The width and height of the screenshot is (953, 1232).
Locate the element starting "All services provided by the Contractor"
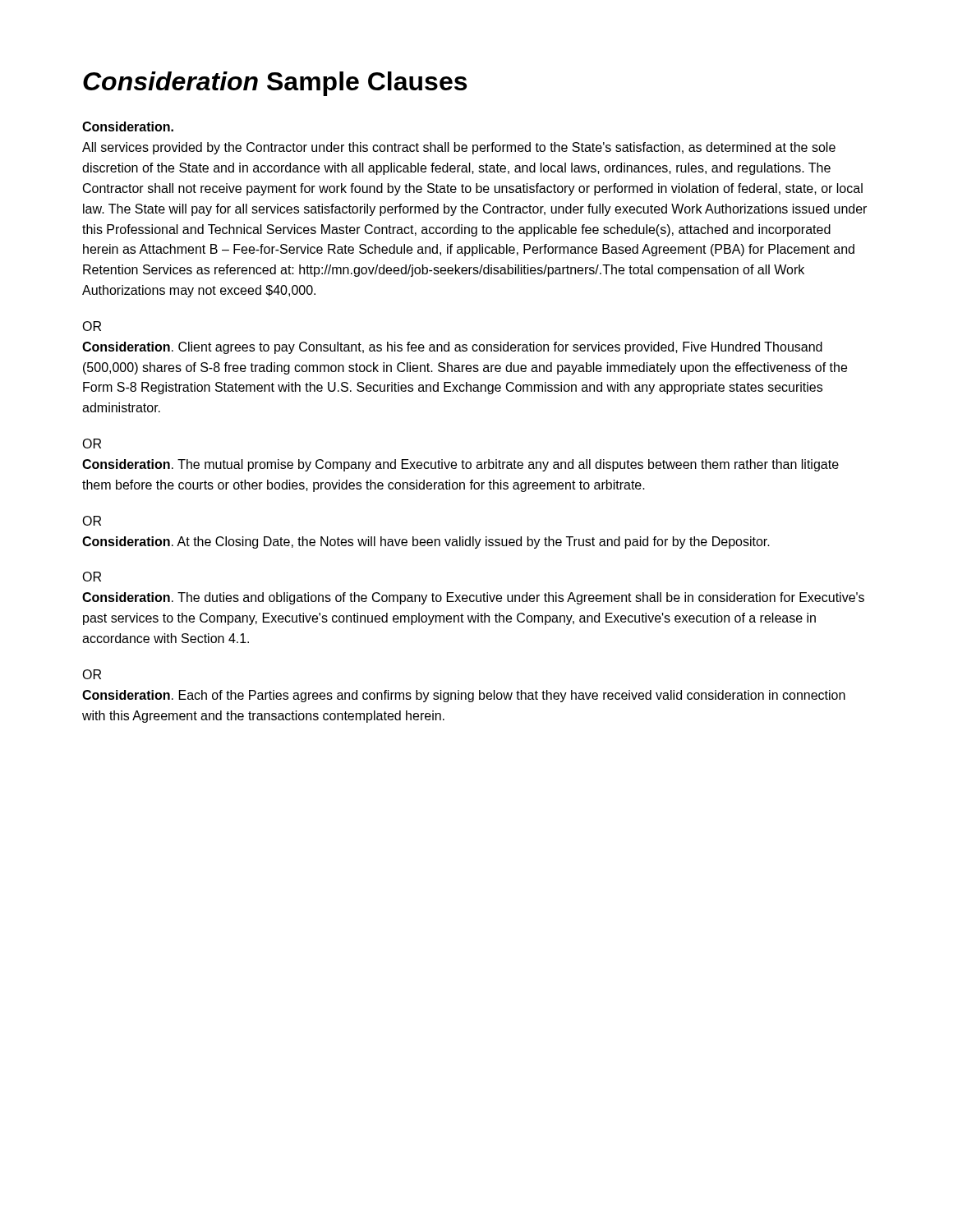[x=475, y=219]
